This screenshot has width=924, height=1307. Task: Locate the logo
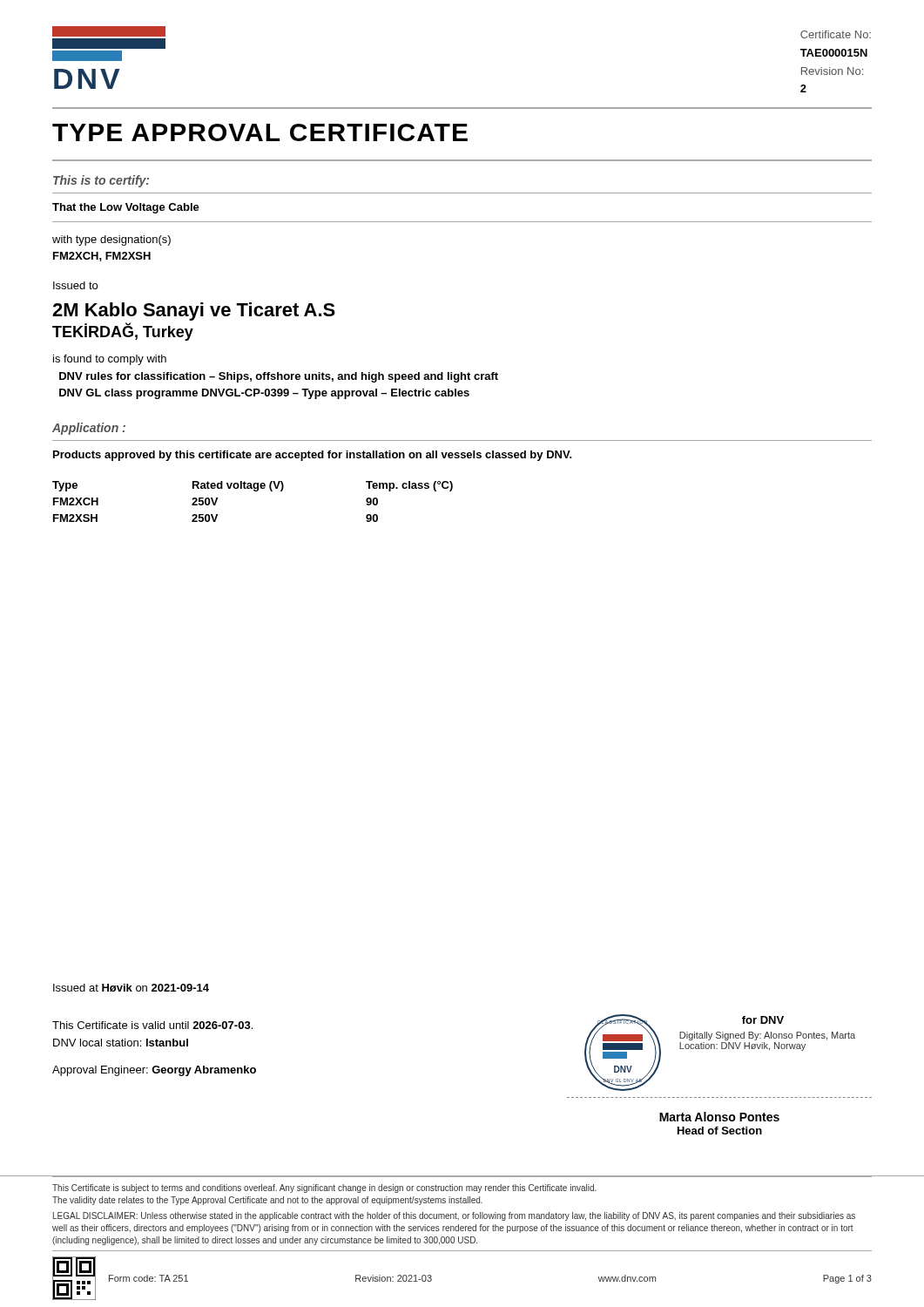113,62
